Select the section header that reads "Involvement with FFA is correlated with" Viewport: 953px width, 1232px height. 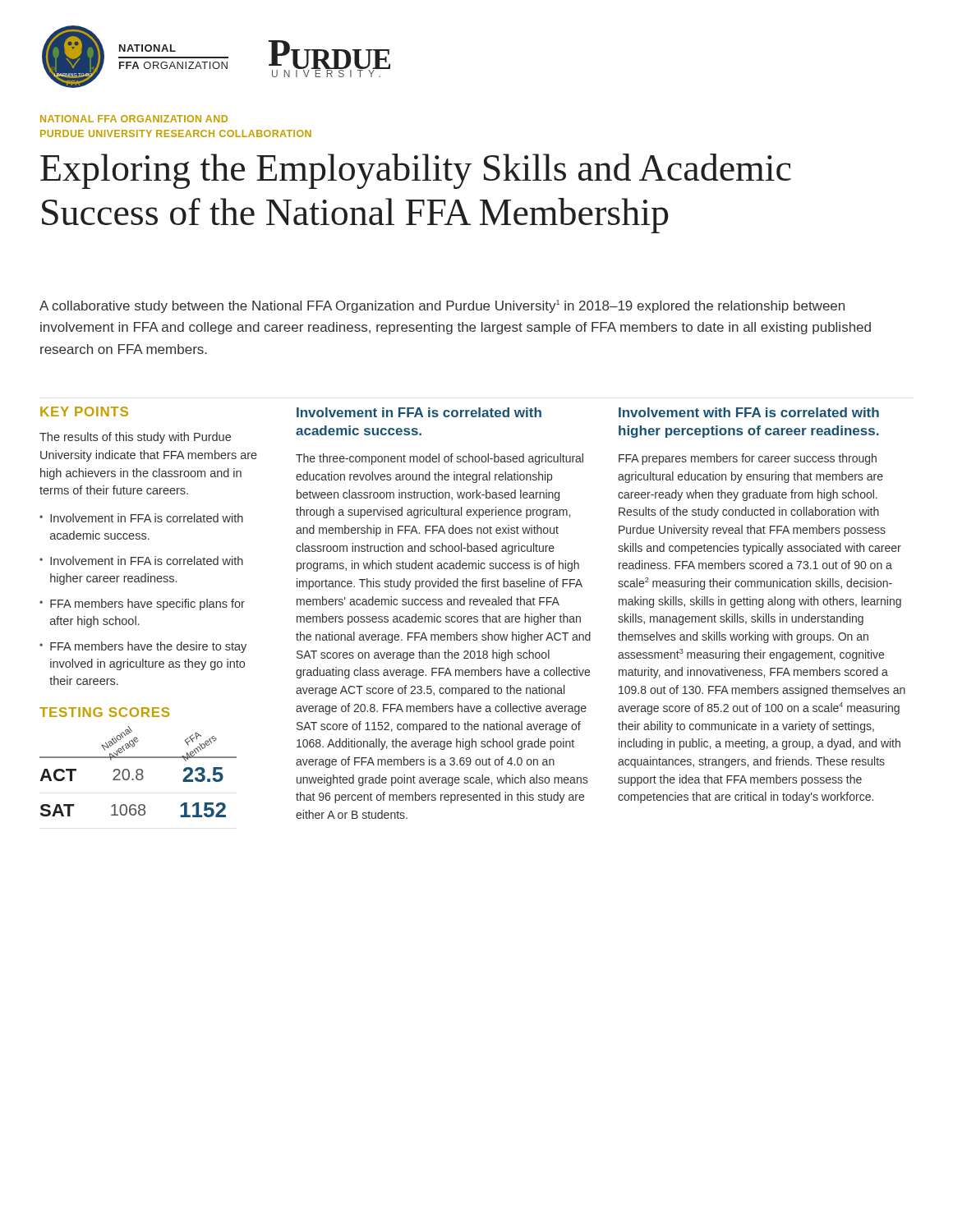[766, 422]
